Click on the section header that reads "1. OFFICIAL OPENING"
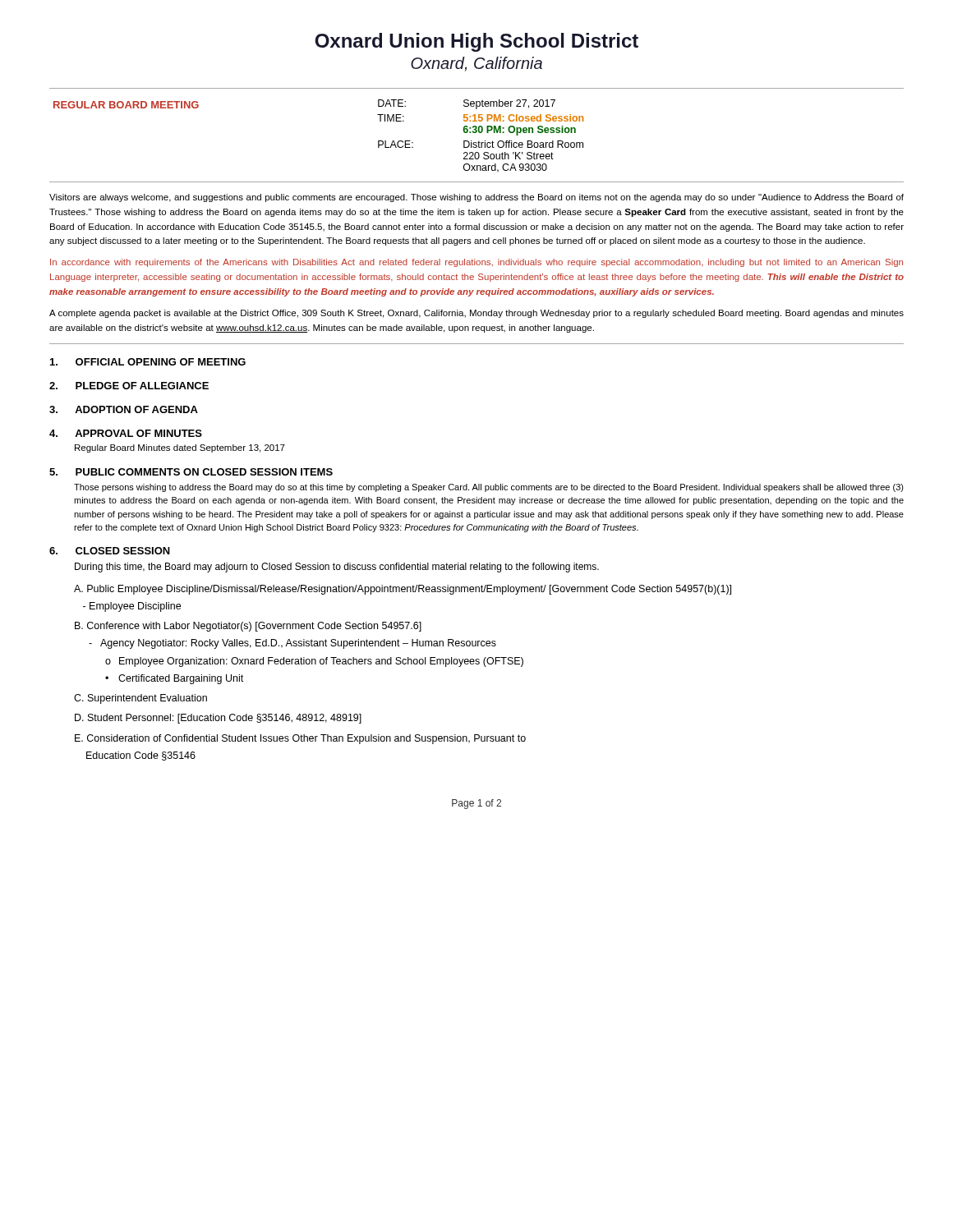 148,362
